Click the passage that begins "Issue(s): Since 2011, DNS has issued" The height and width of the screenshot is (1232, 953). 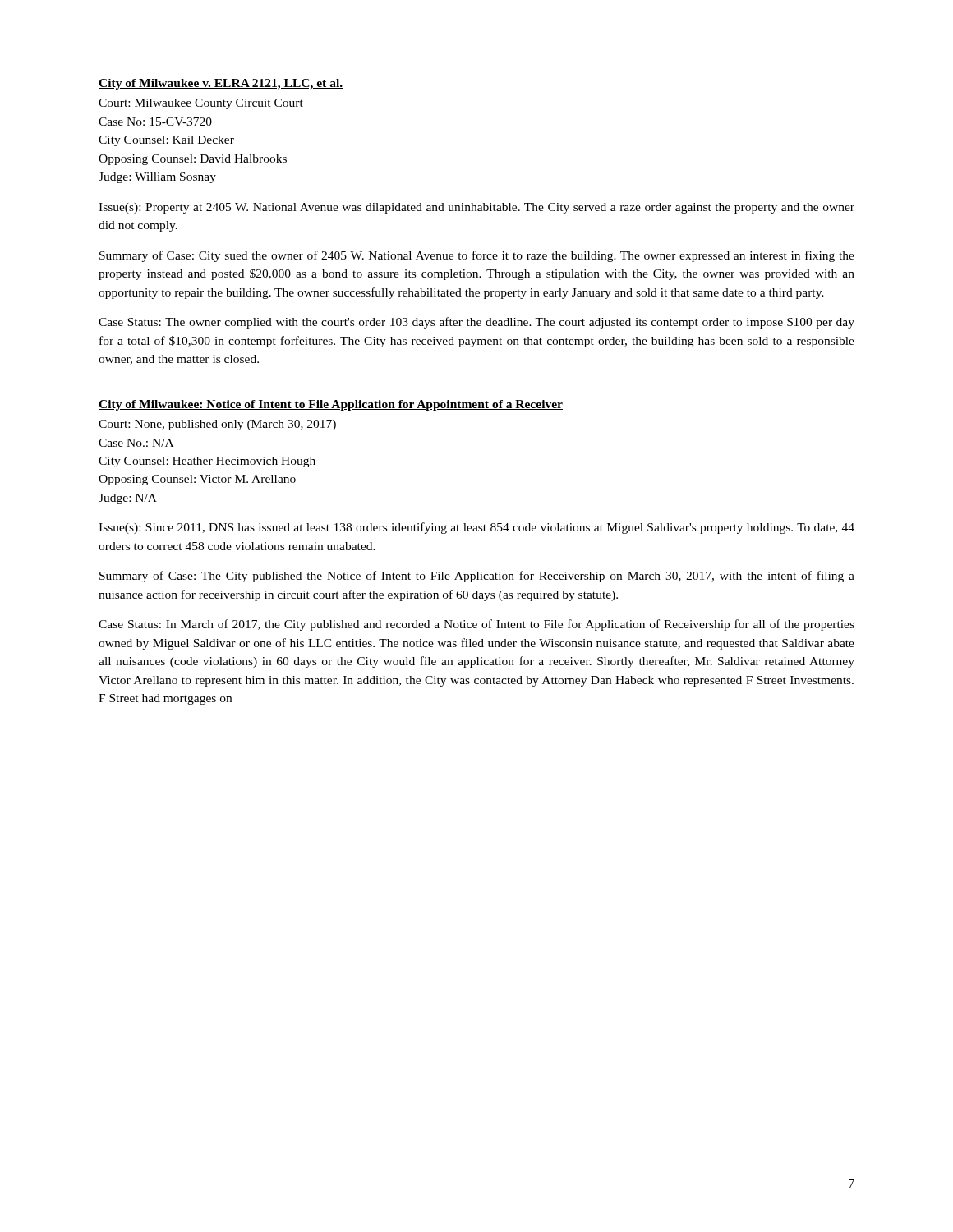(476, 537)
